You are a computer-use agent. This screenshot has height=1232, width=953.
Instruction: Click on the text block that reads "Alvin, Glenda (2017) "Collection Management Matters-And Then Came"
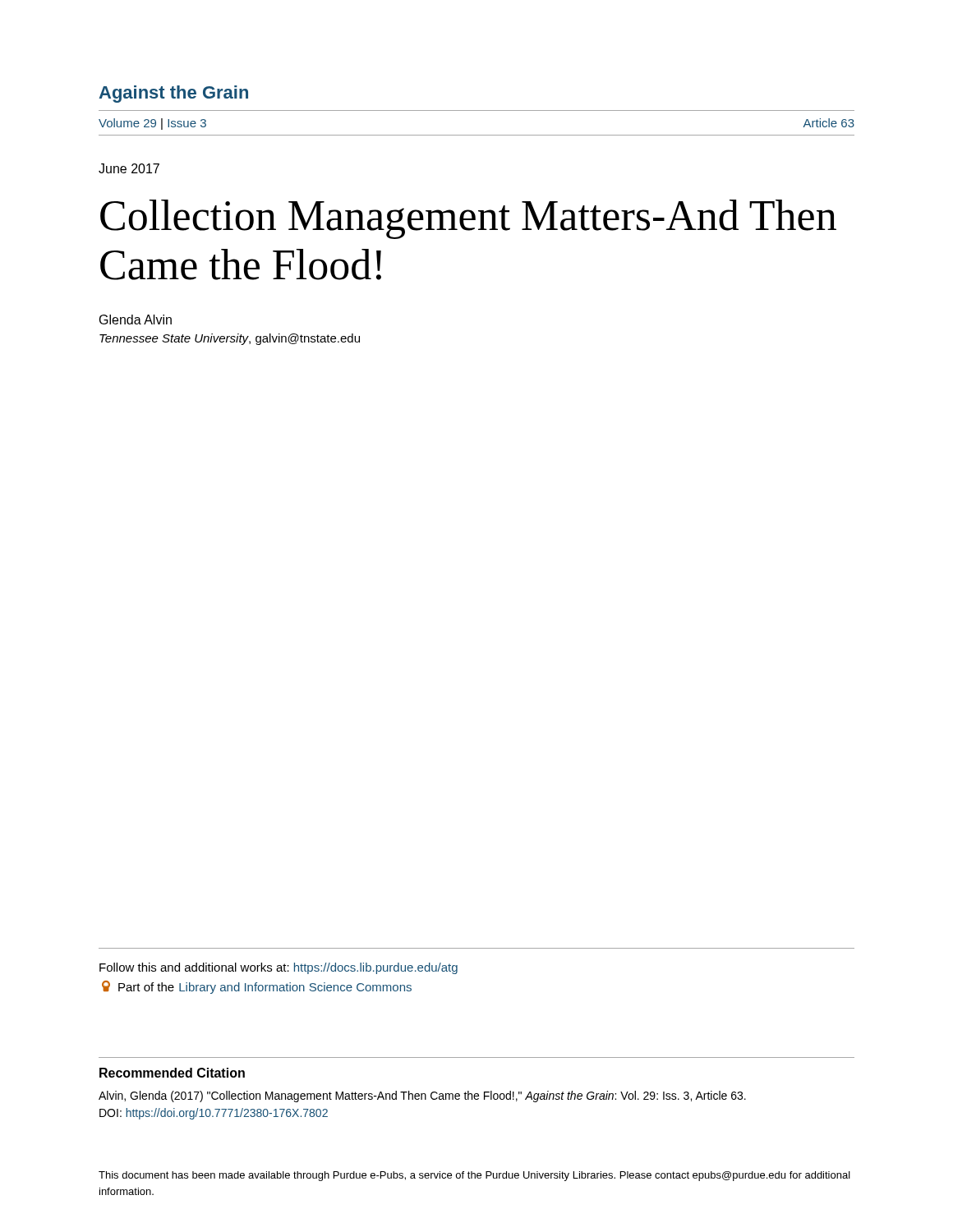[x=423, y=1104]
